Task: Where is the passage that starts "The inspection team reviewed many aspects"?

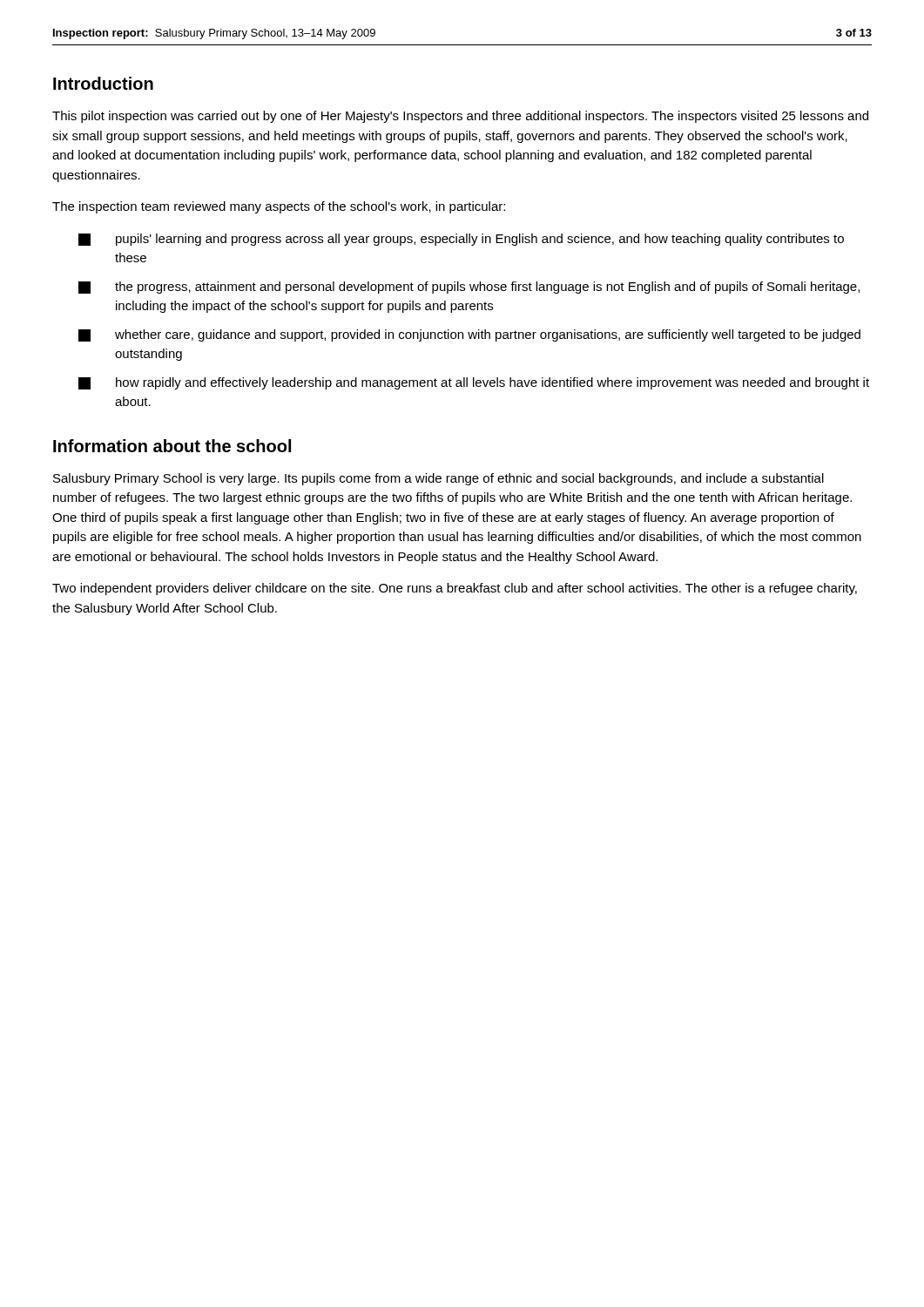Action: [279, 206]
